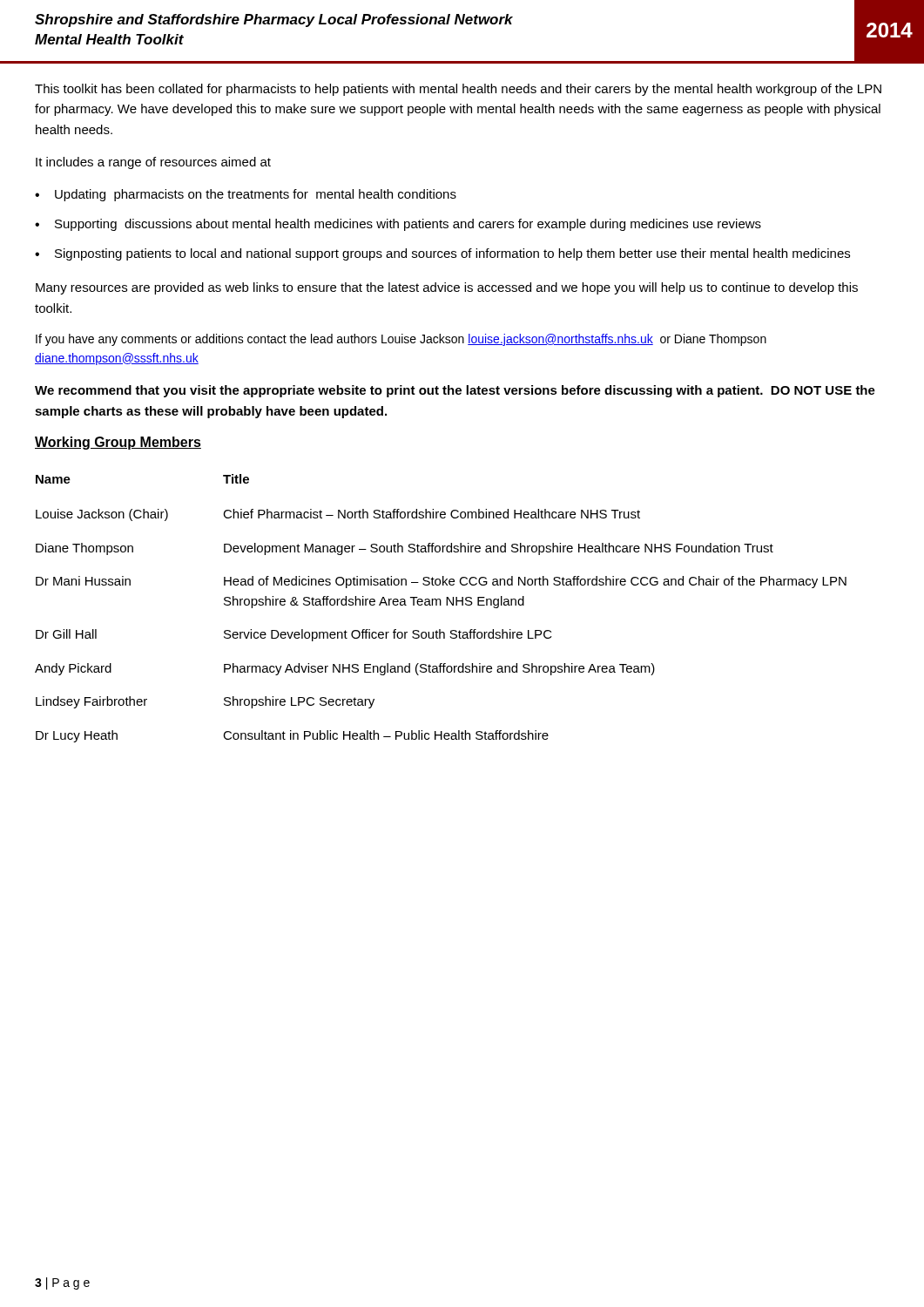
Task: Select the text block that says "Many resources are provided"
Action: pos(447,298)
